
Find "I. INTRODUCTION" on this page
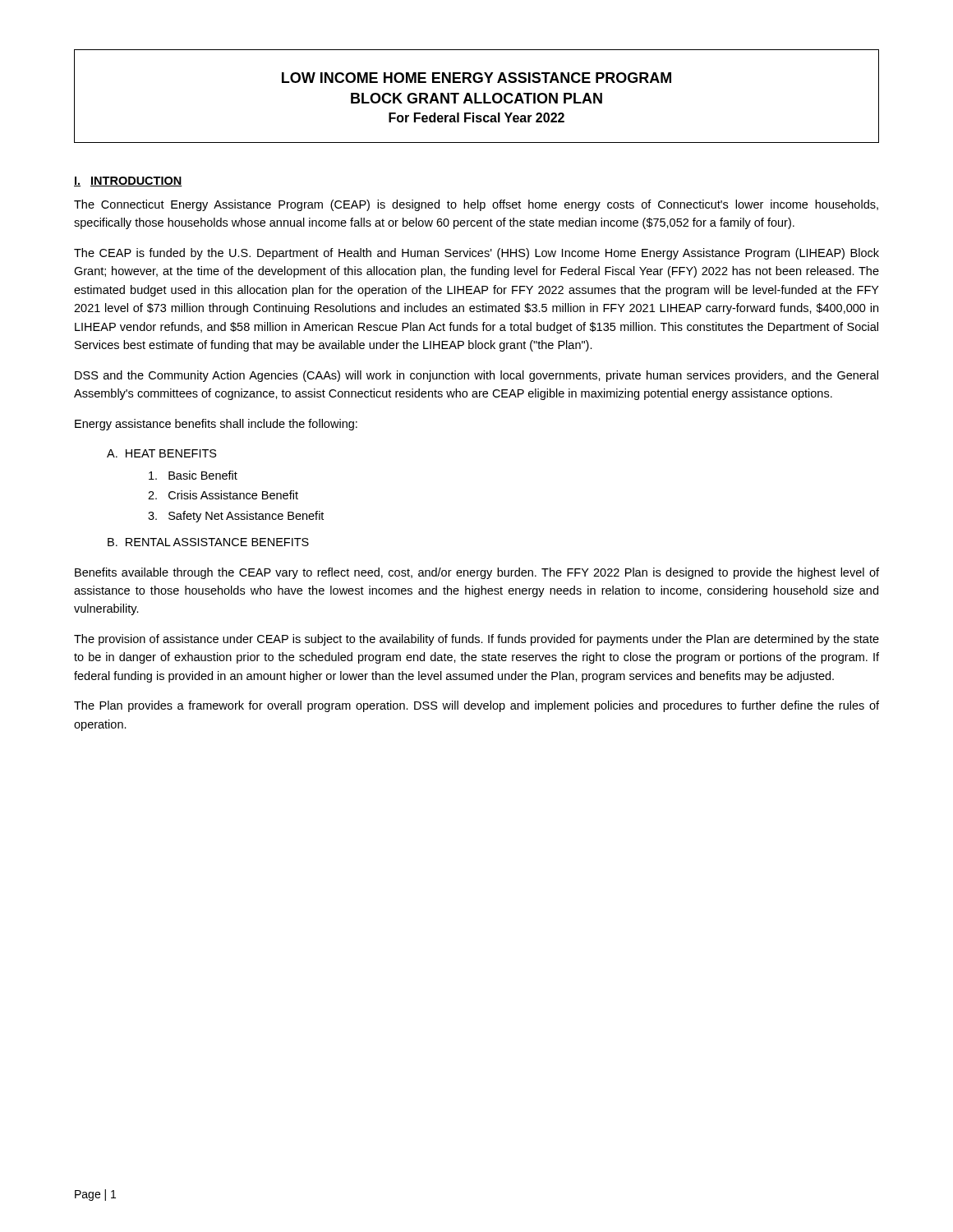pos(128,181)
